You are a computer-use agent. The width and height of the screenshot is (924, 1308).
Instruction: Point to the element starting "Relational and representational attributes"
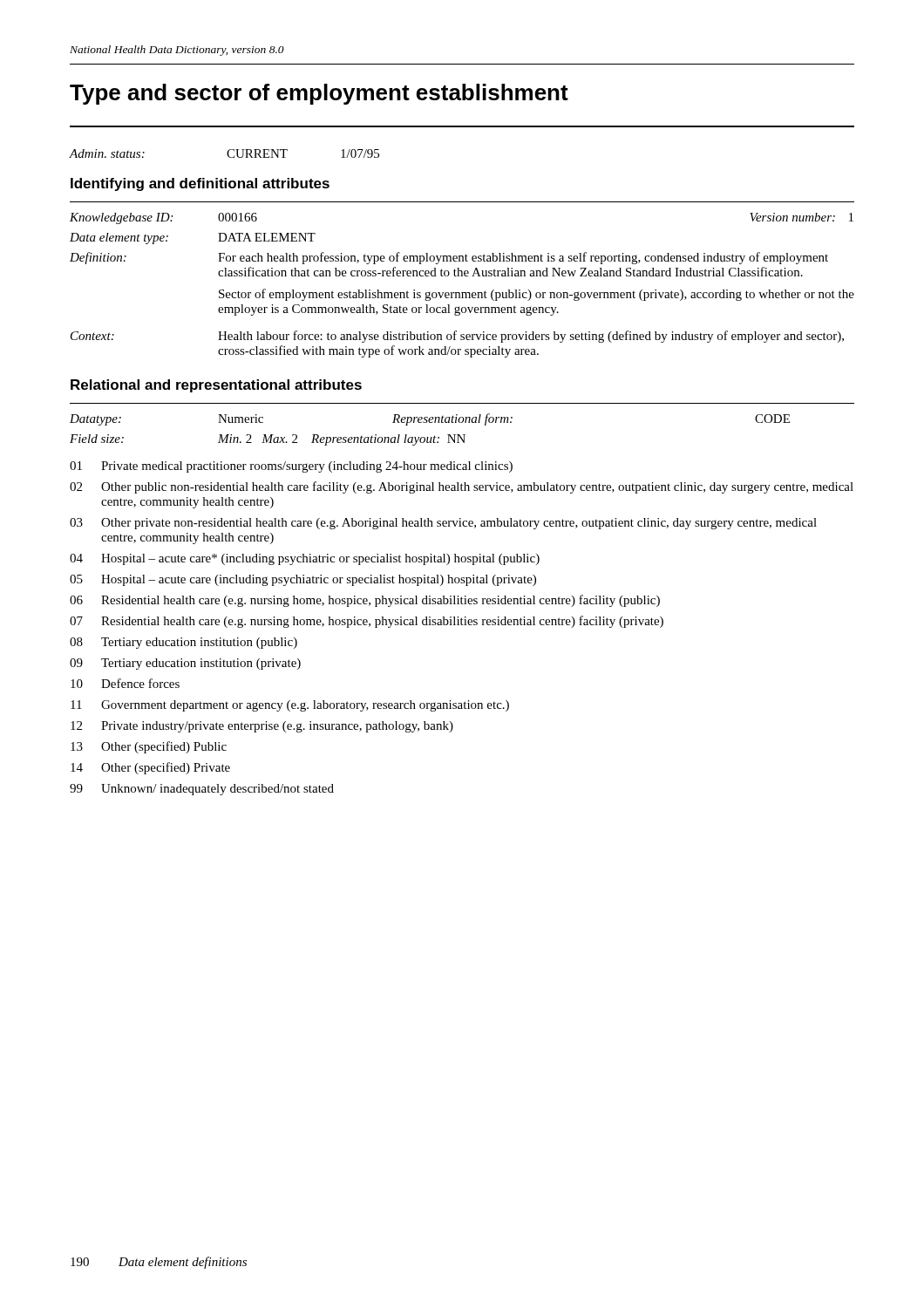(x=216, y=385)
